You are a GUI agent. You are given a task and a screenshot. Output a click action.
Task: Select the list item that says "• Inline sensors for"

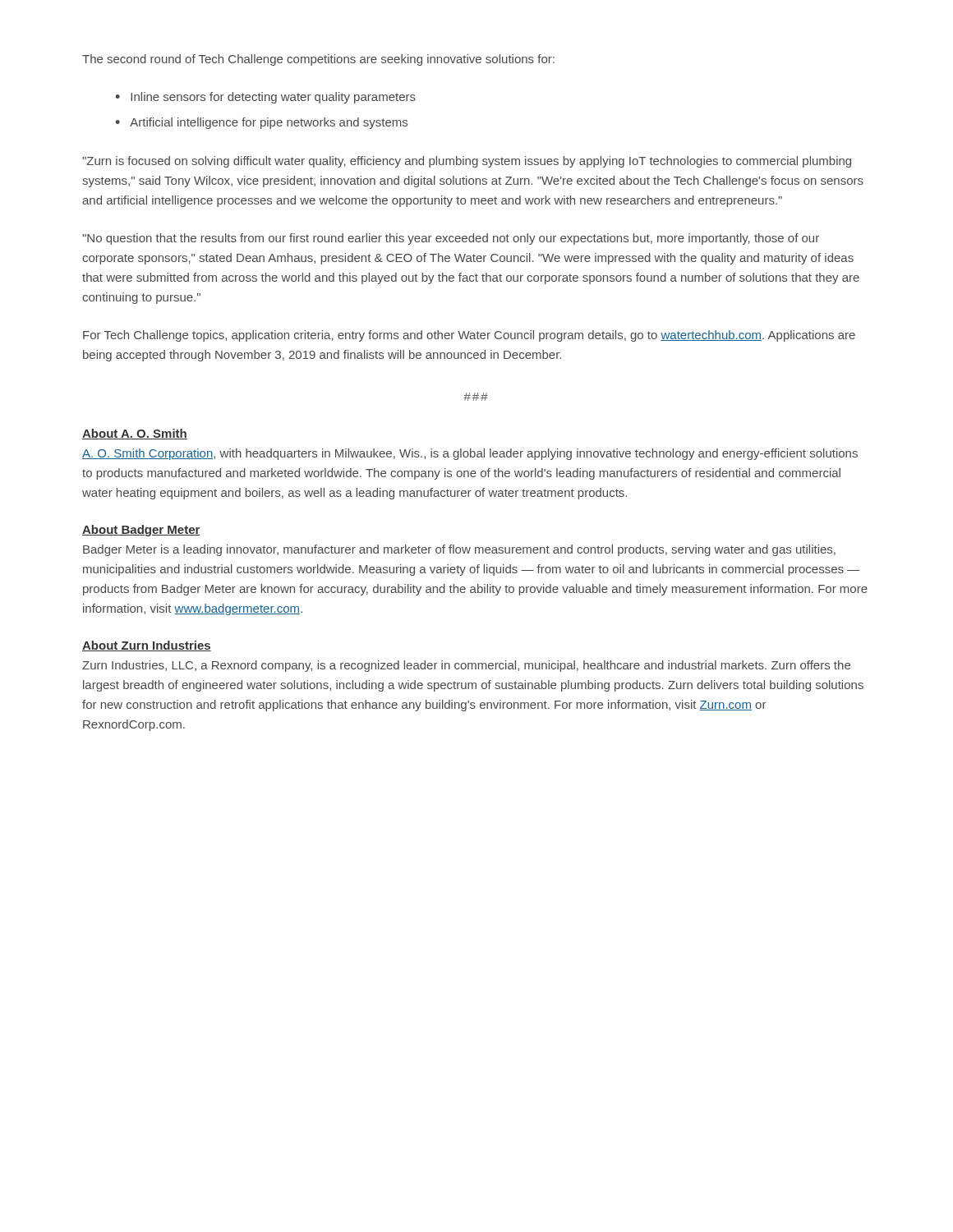pos(265,97)
